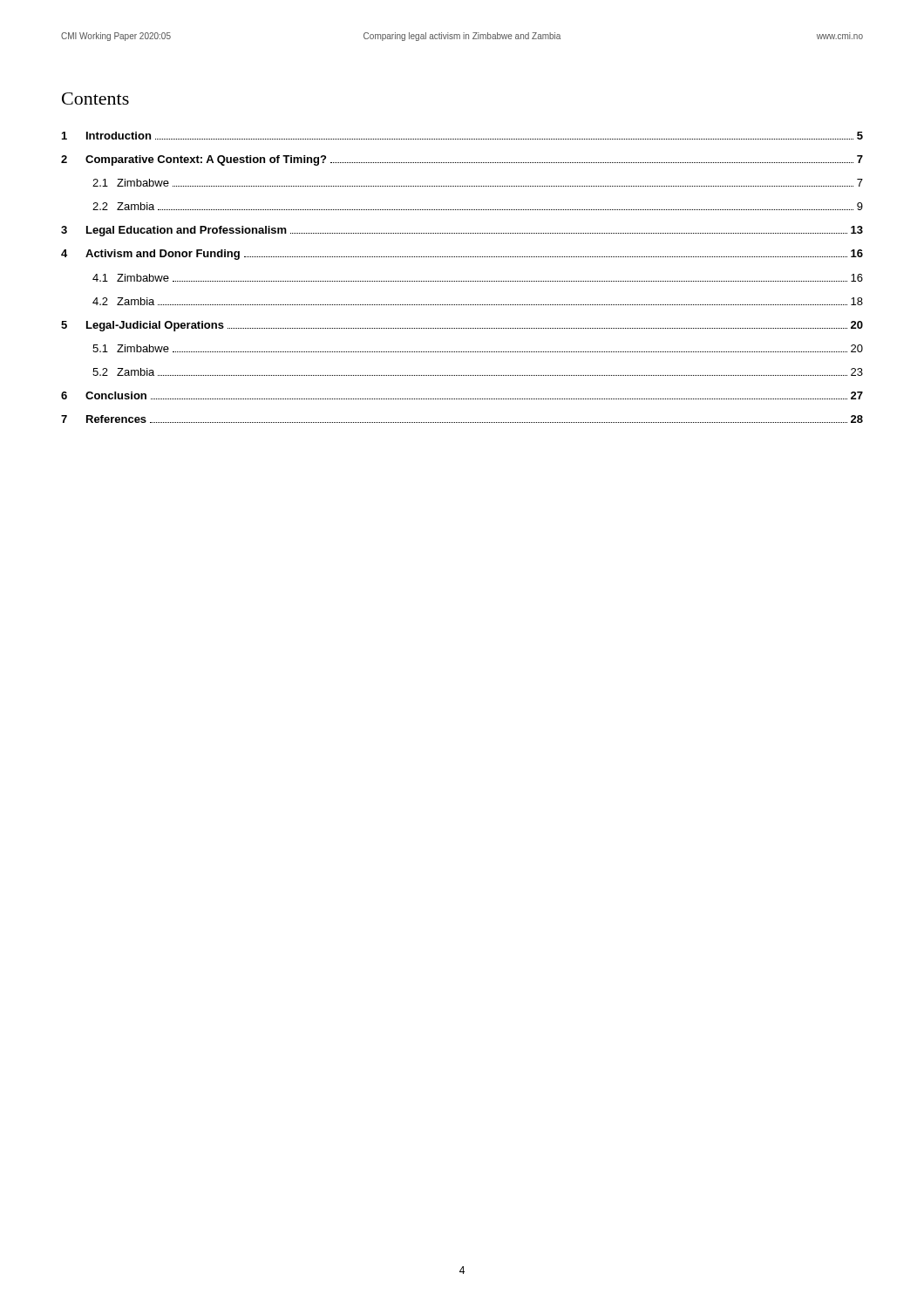The height and width of the screenshot is (1308, 924).
Task: Locate the list item containing "2.2 Zambia 9"
Action: [478, 207]
